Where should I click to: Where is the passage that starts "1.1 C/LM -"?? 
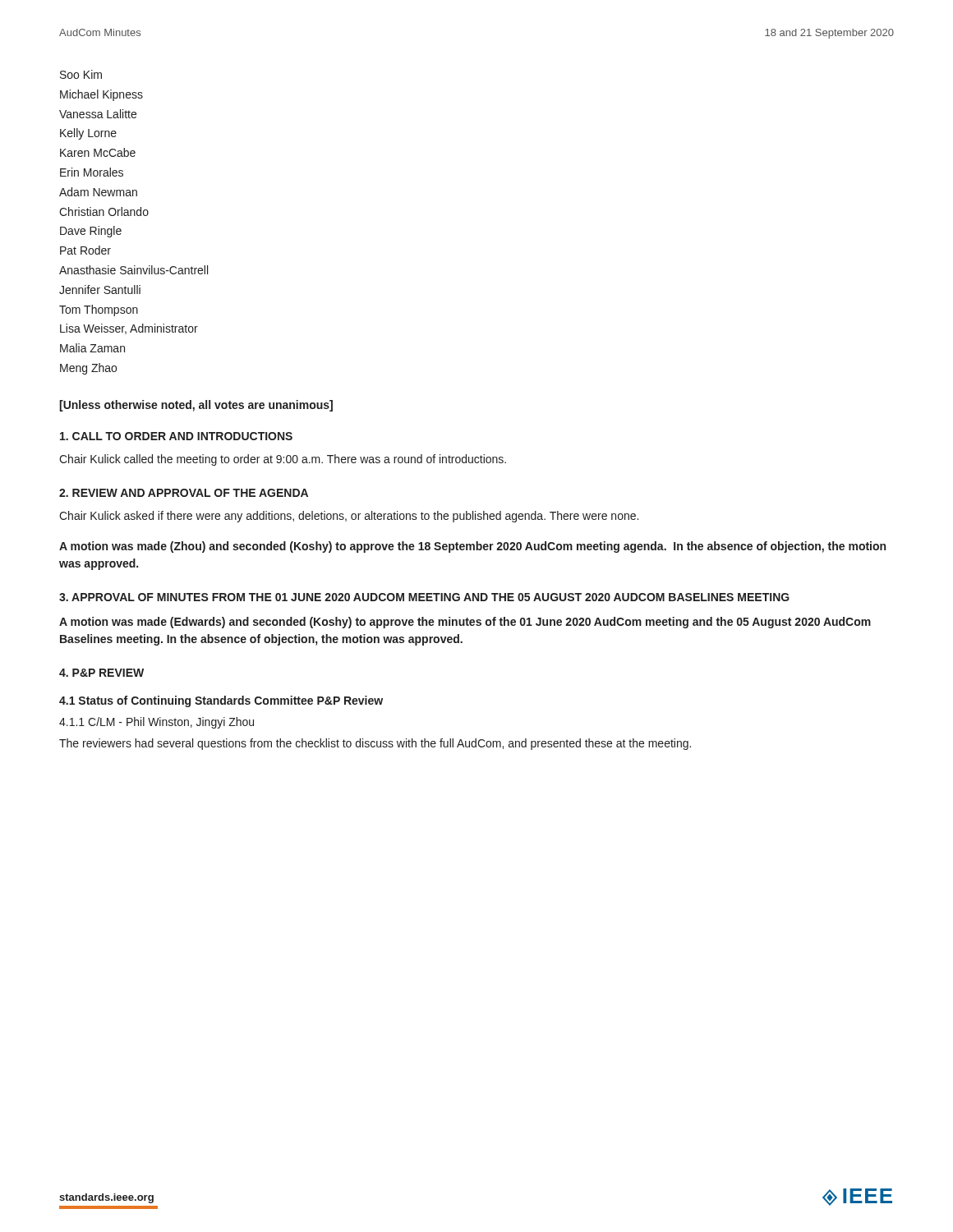pyautogui.click(x=157, y=722)
